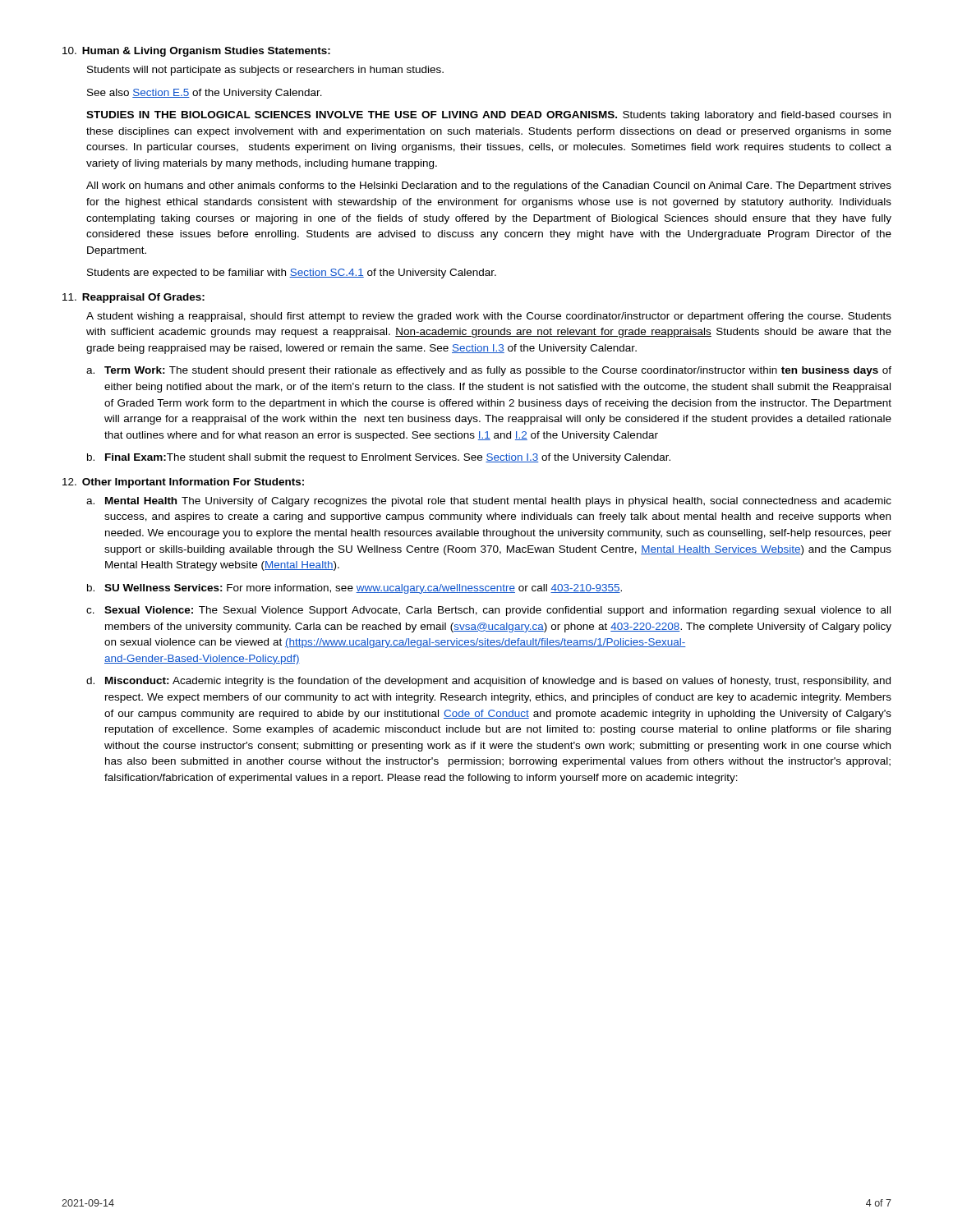Click the passage that begins "c. Sexual Violence: The Sexual Violence"
The width and height of the screenshot is (953, 1232).
[x=489, y=634]
